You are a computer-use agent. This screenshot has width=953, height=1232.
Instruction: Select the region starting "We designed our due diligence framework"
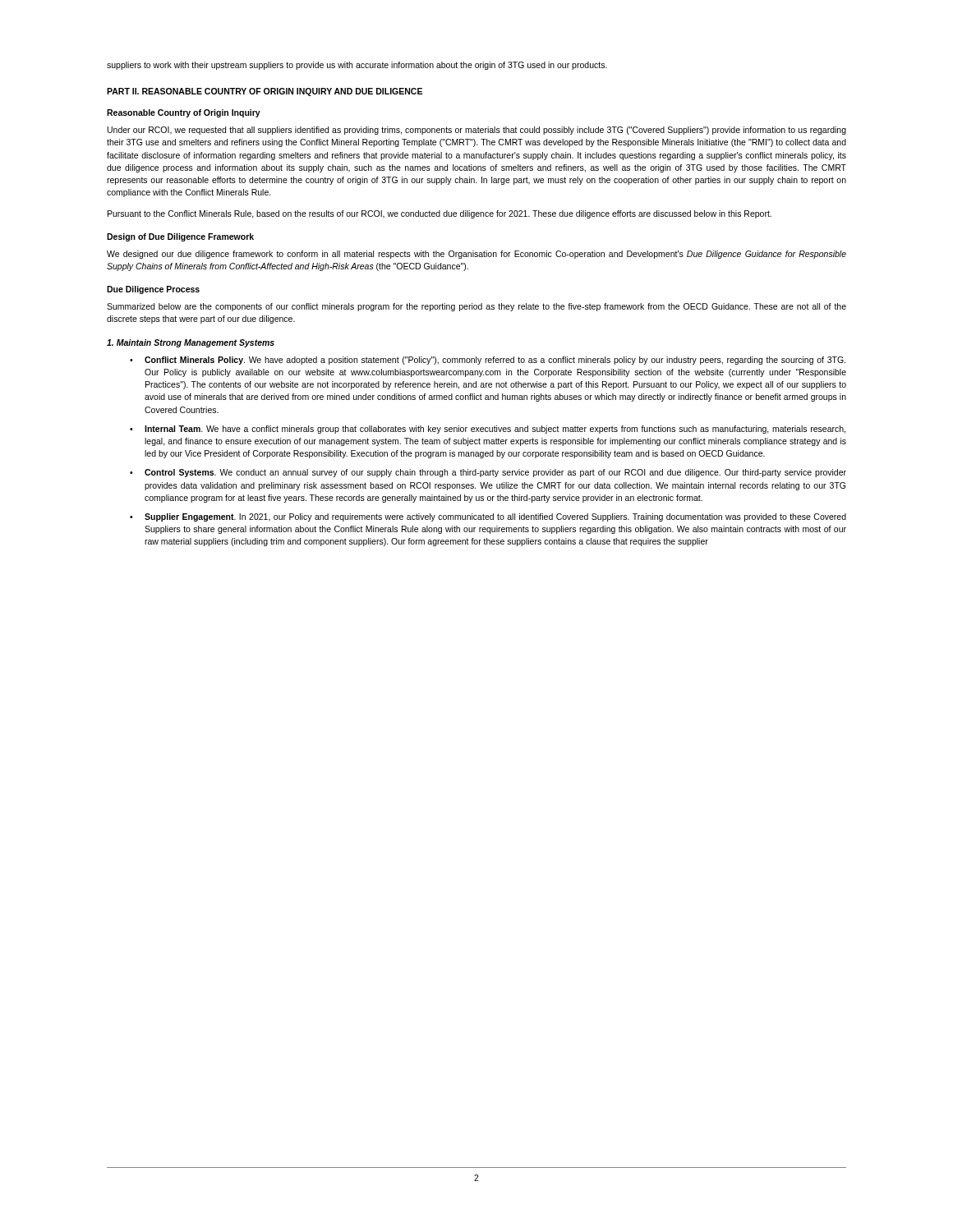(476, 260)
